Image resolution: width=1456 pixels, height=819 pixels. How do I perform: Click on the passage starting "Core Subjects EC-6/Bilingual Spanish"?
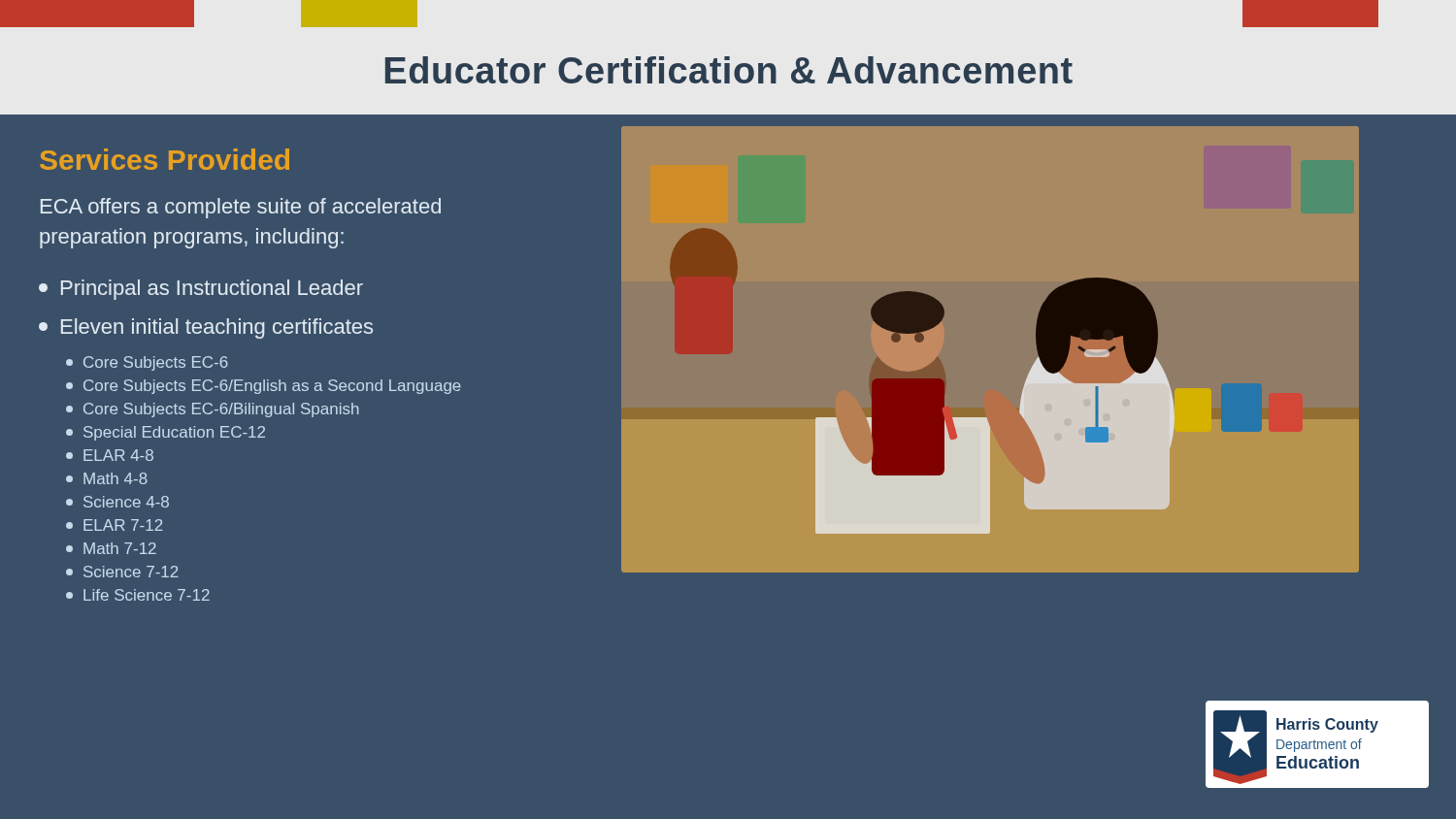[199, 409]
